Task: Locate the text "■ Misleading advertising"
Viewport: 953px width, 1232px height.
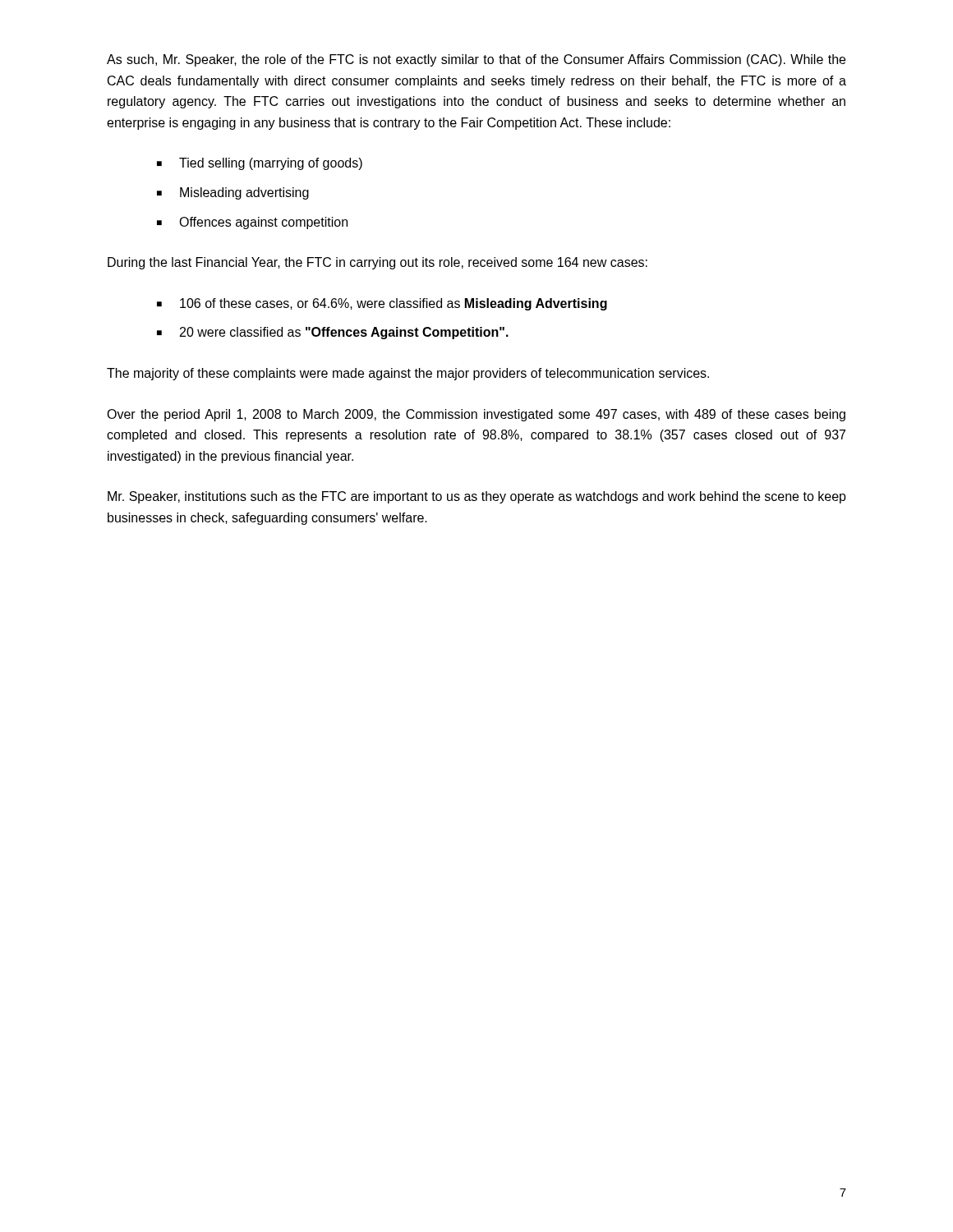Action: (x=233, y=193)
